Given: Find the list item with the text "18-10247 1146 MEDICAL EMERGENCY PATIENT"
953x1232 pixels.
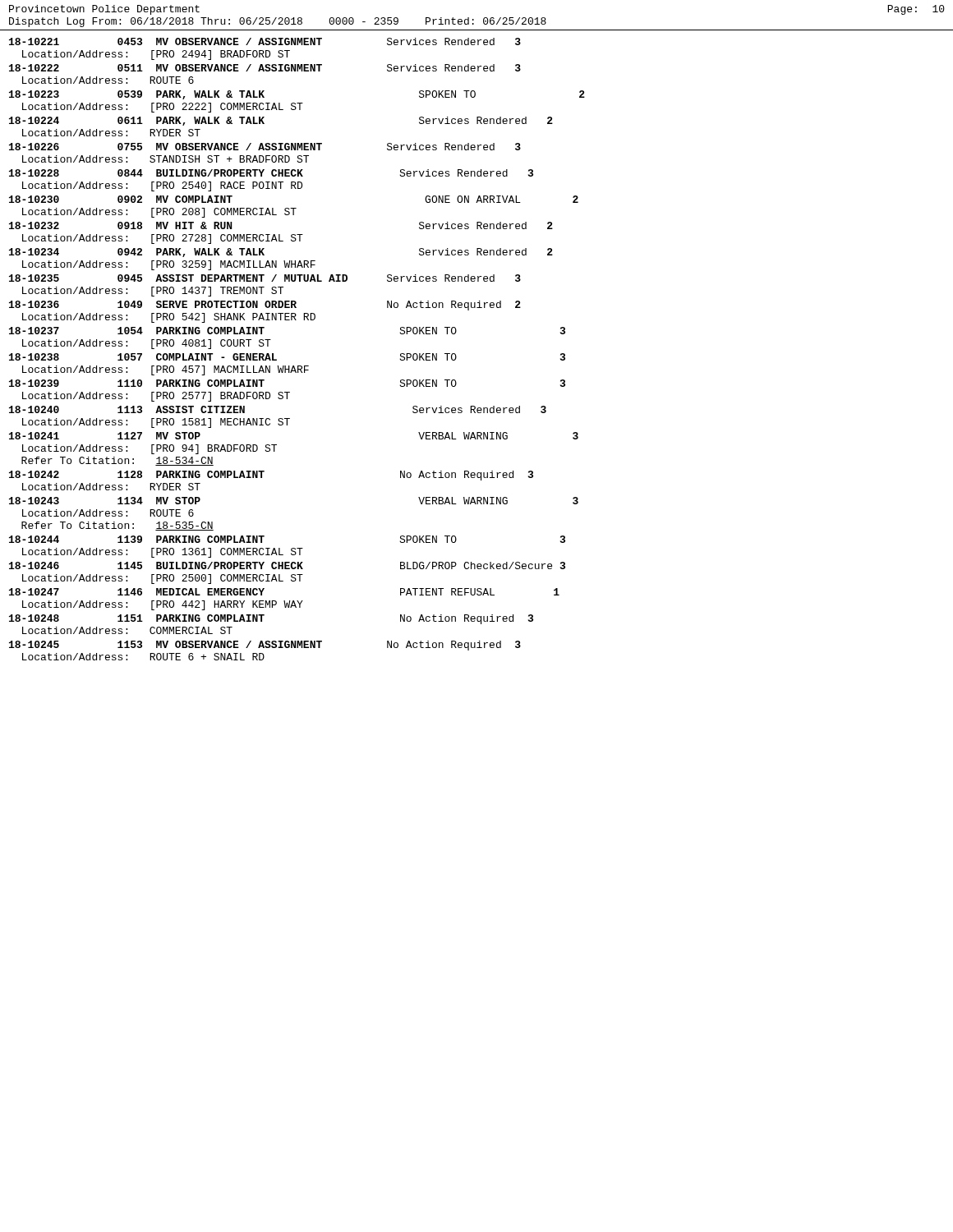Looking at the screenshot, I should pyautogui.click(x=476, y=599).
